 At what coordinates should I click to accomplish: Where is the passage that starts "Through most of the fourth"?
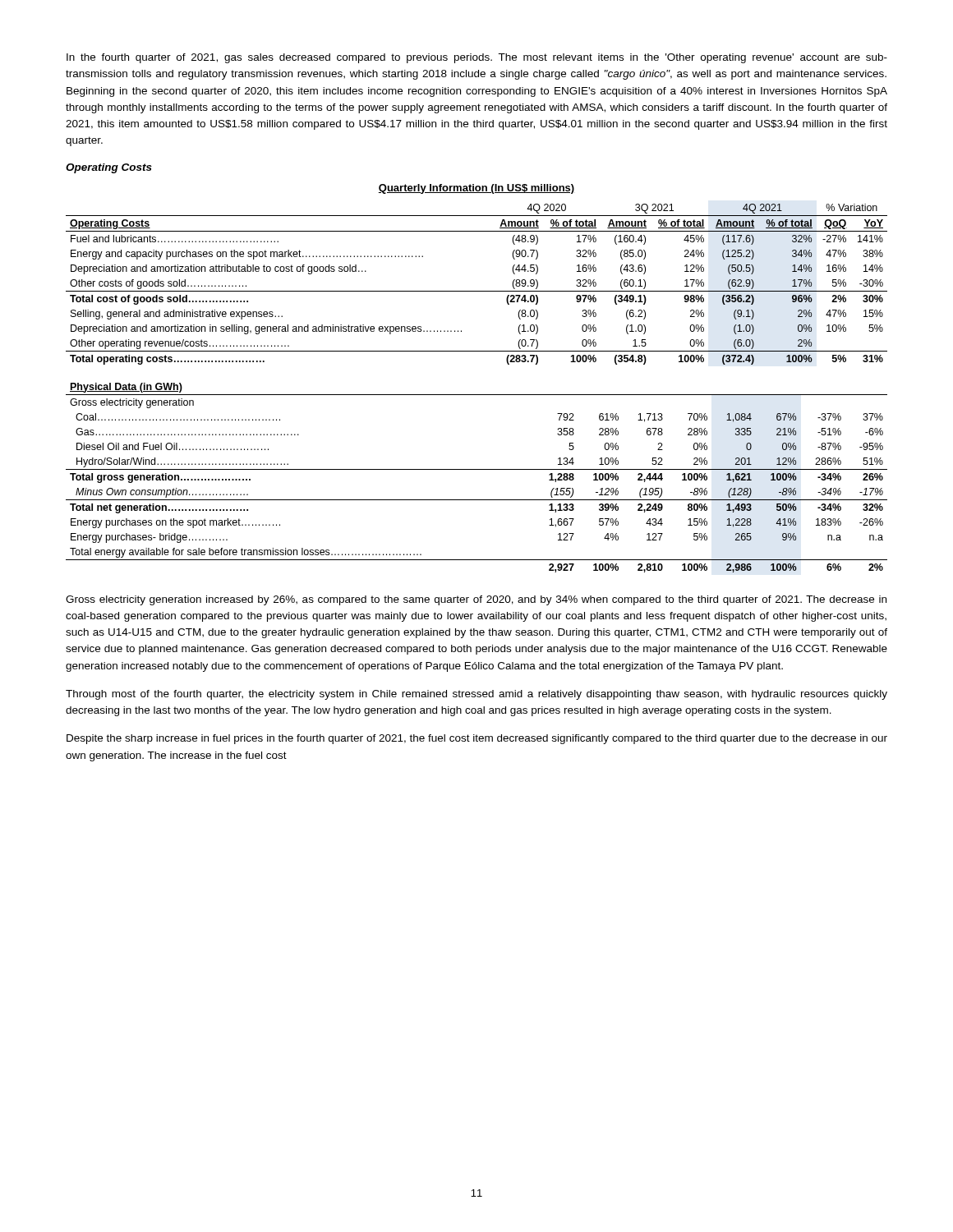pos(476,702)
